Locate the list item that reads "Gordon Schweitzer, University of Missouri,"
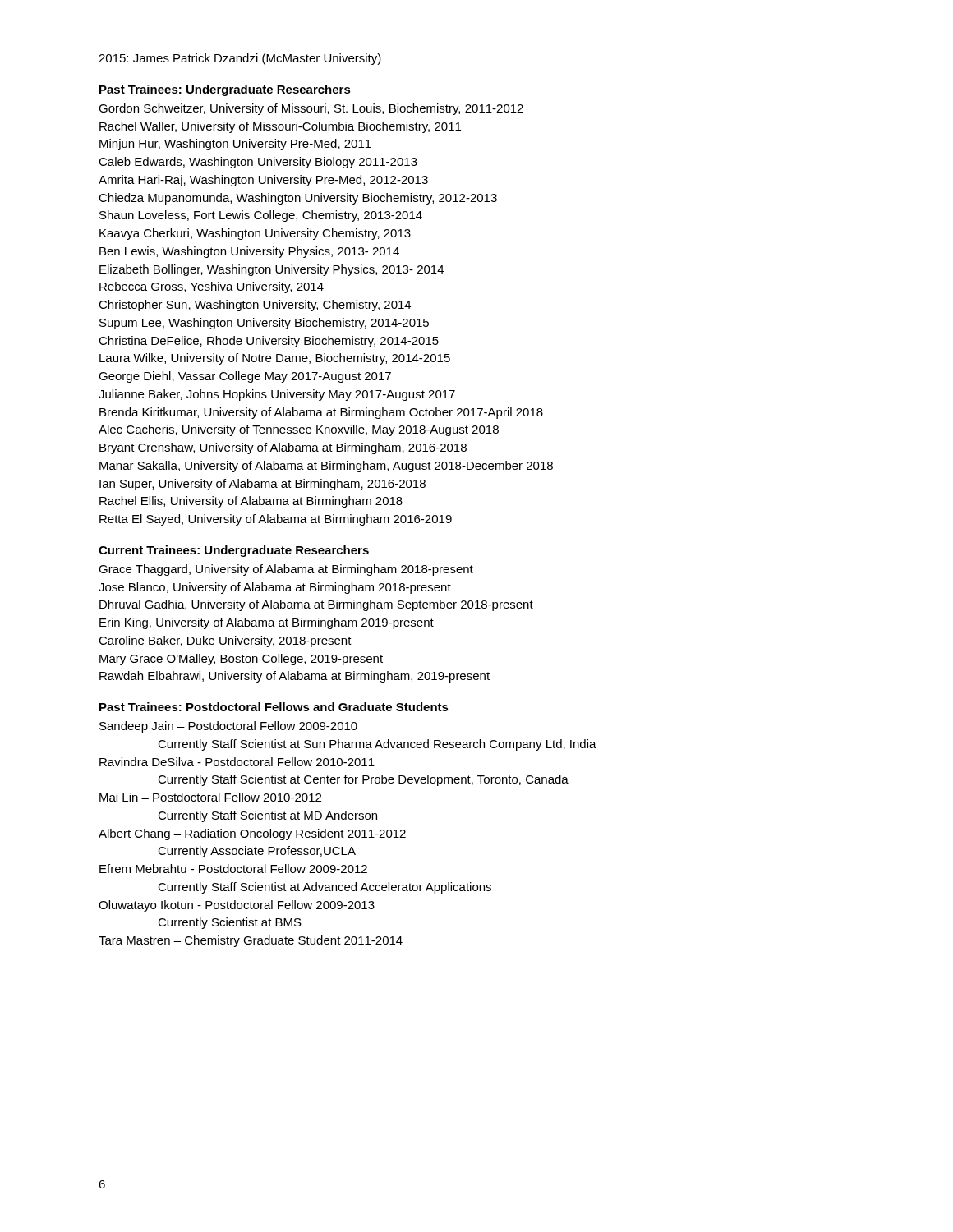 pos(311,108)
